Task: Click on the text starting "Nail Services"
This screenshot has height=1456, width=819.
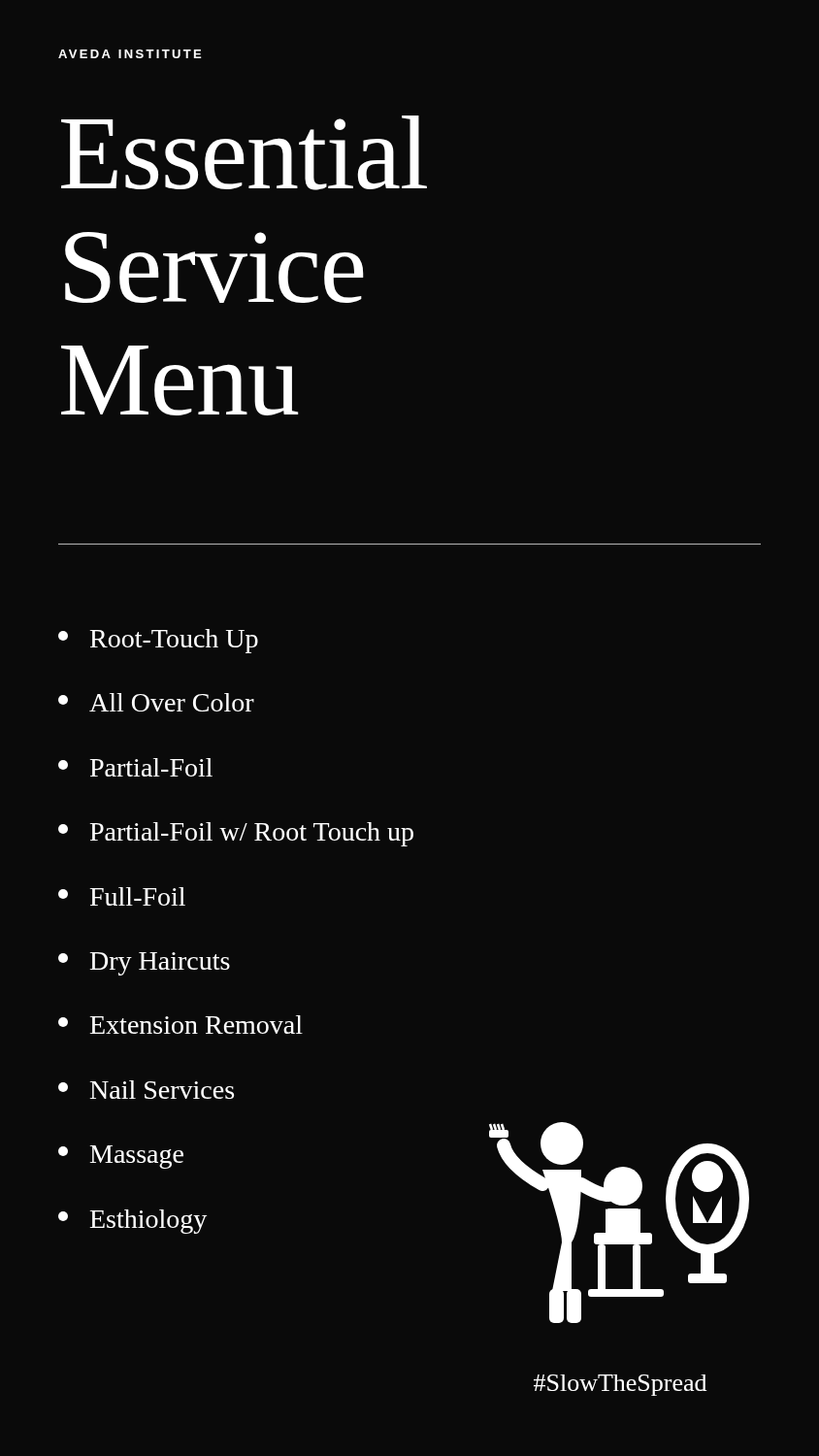Action: (x=147, y=1090)
